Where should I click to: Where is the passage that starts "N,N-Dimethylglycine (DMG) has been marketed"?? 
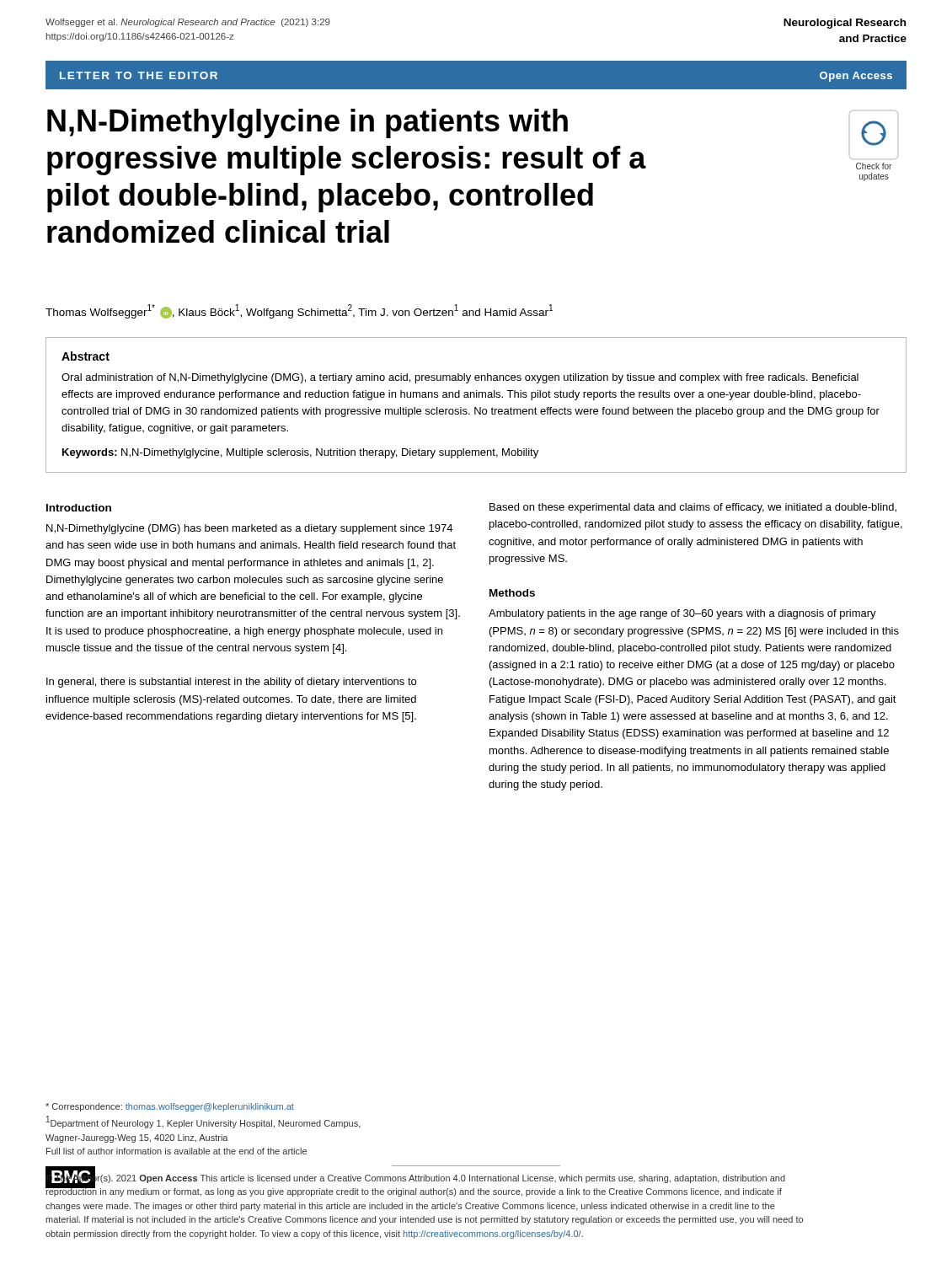(253, 588)
